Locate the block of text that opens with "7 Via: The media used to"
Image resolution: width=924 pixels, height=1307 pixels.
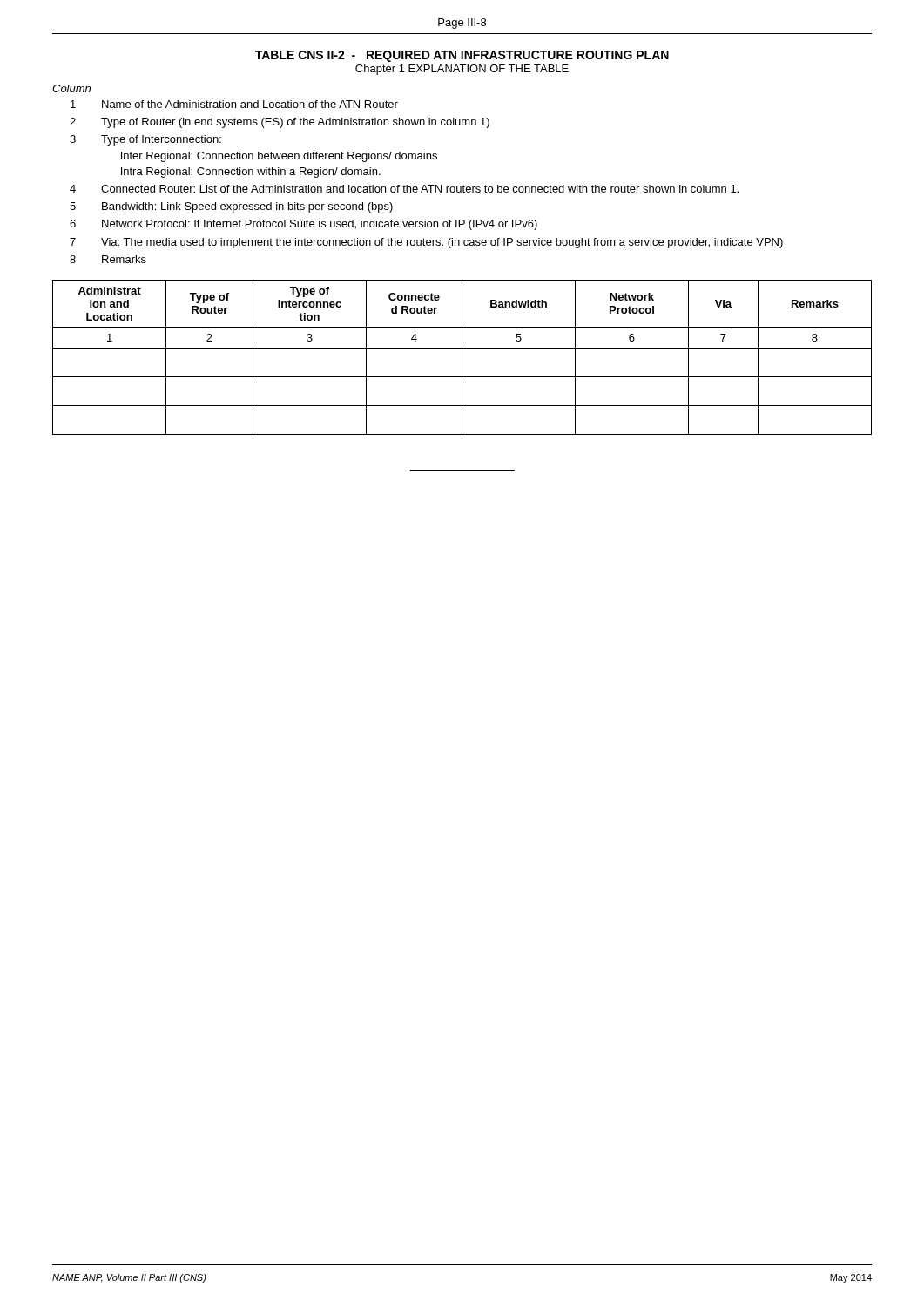point(462,242)
